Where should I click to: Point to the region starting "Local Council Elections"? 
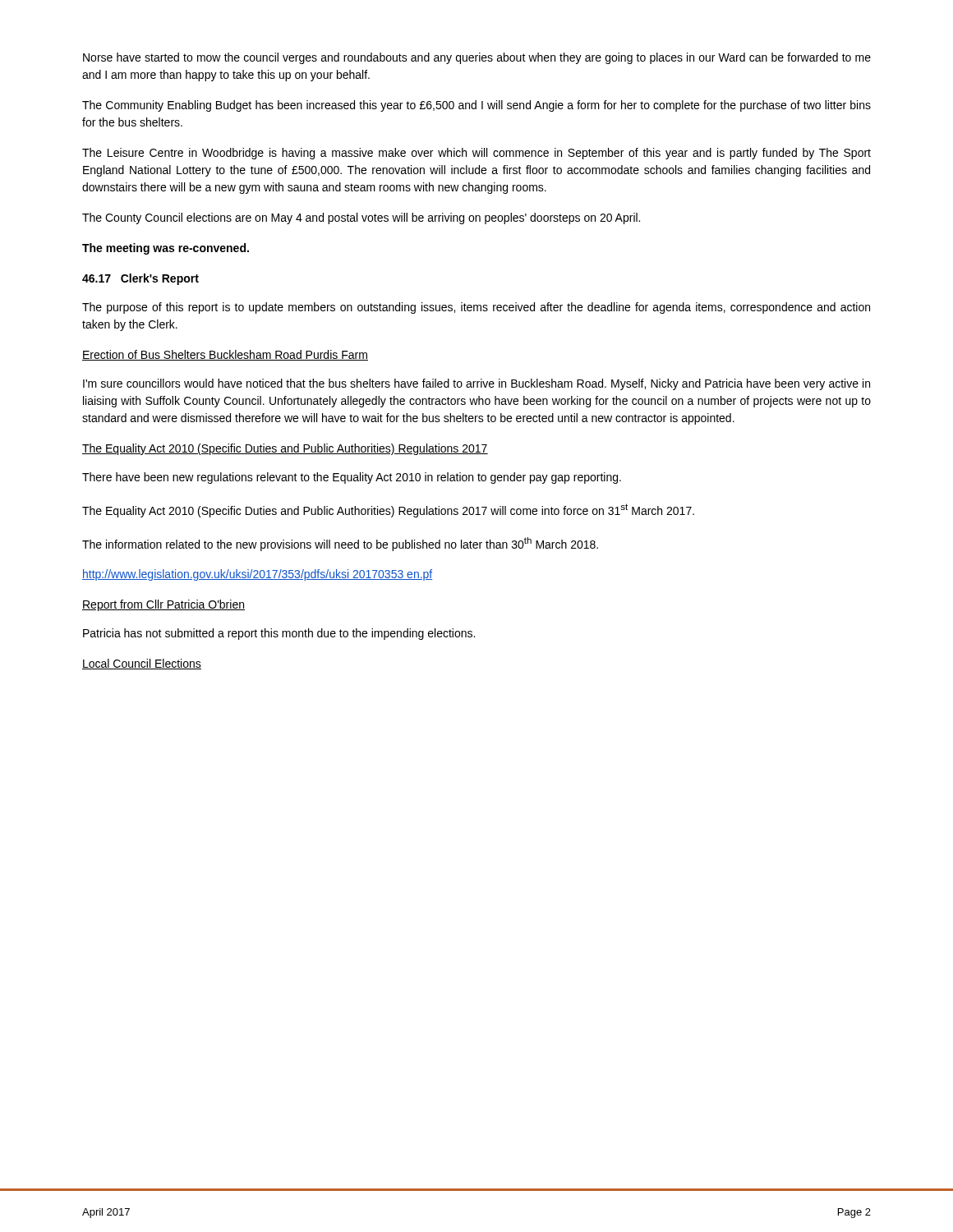pos(142,664)
